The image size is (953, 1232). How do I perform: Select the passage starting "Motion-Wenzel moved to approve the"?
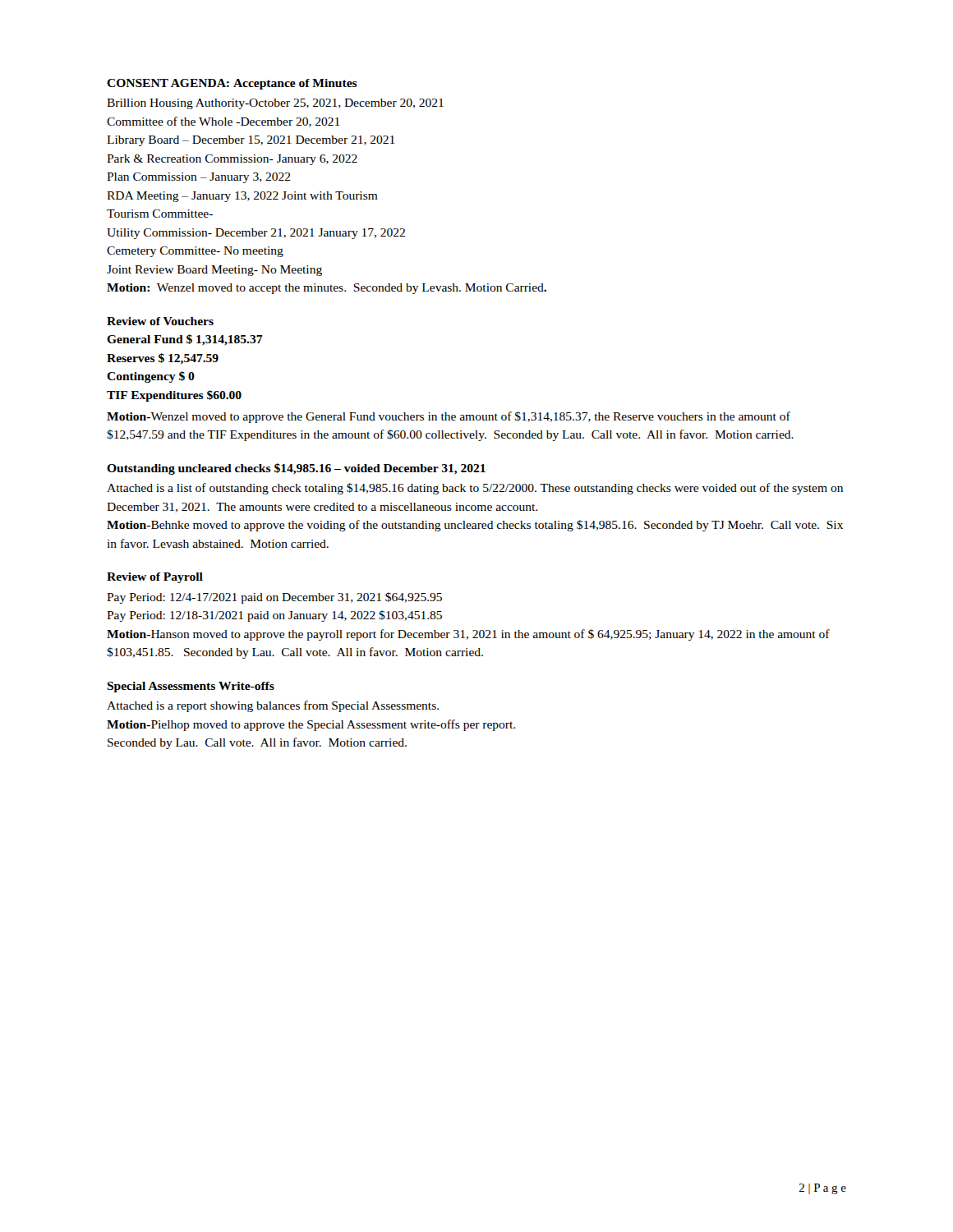(x=476, y=426)
